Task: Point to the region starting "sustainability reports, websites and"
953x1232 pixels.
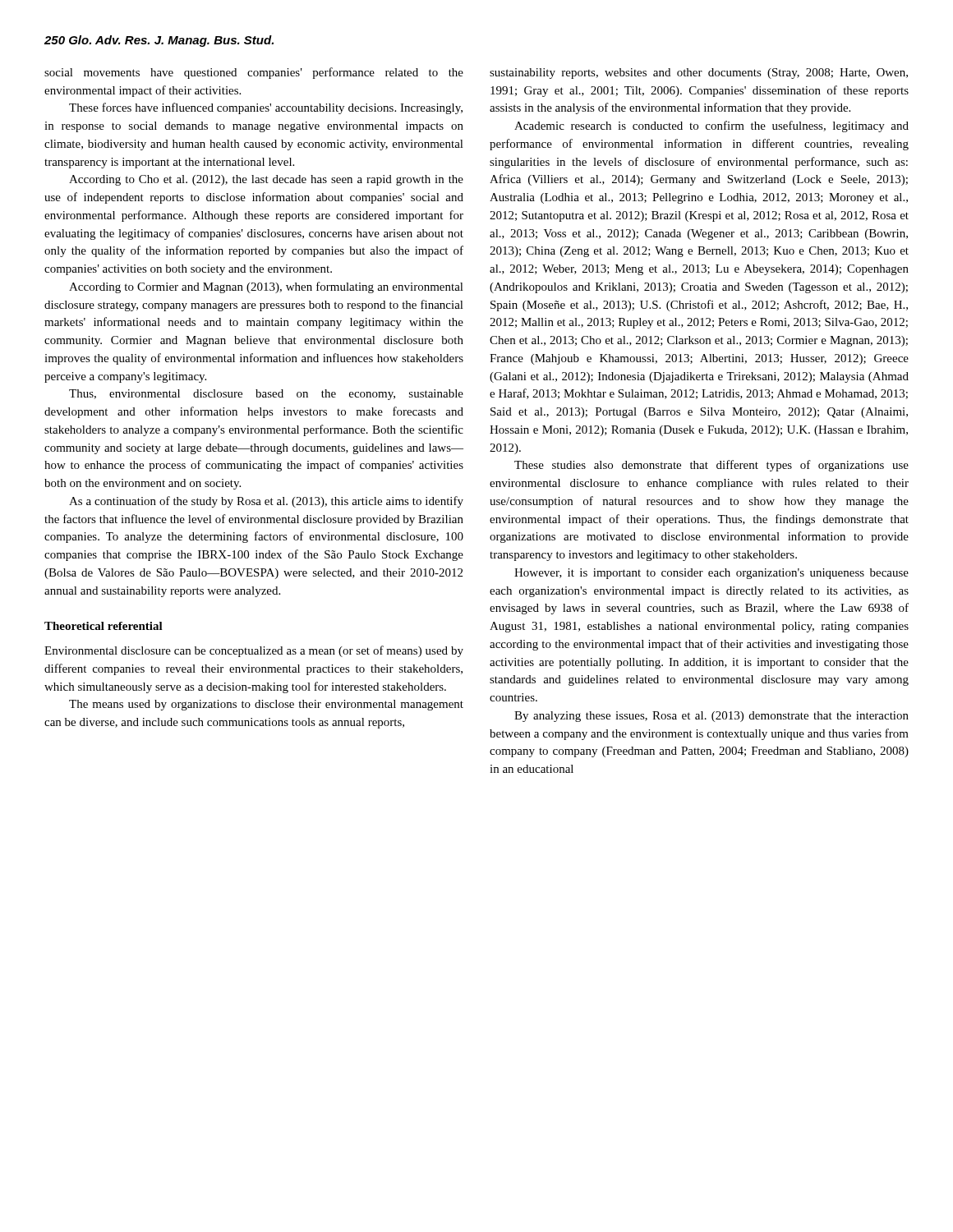Action: 699,421
